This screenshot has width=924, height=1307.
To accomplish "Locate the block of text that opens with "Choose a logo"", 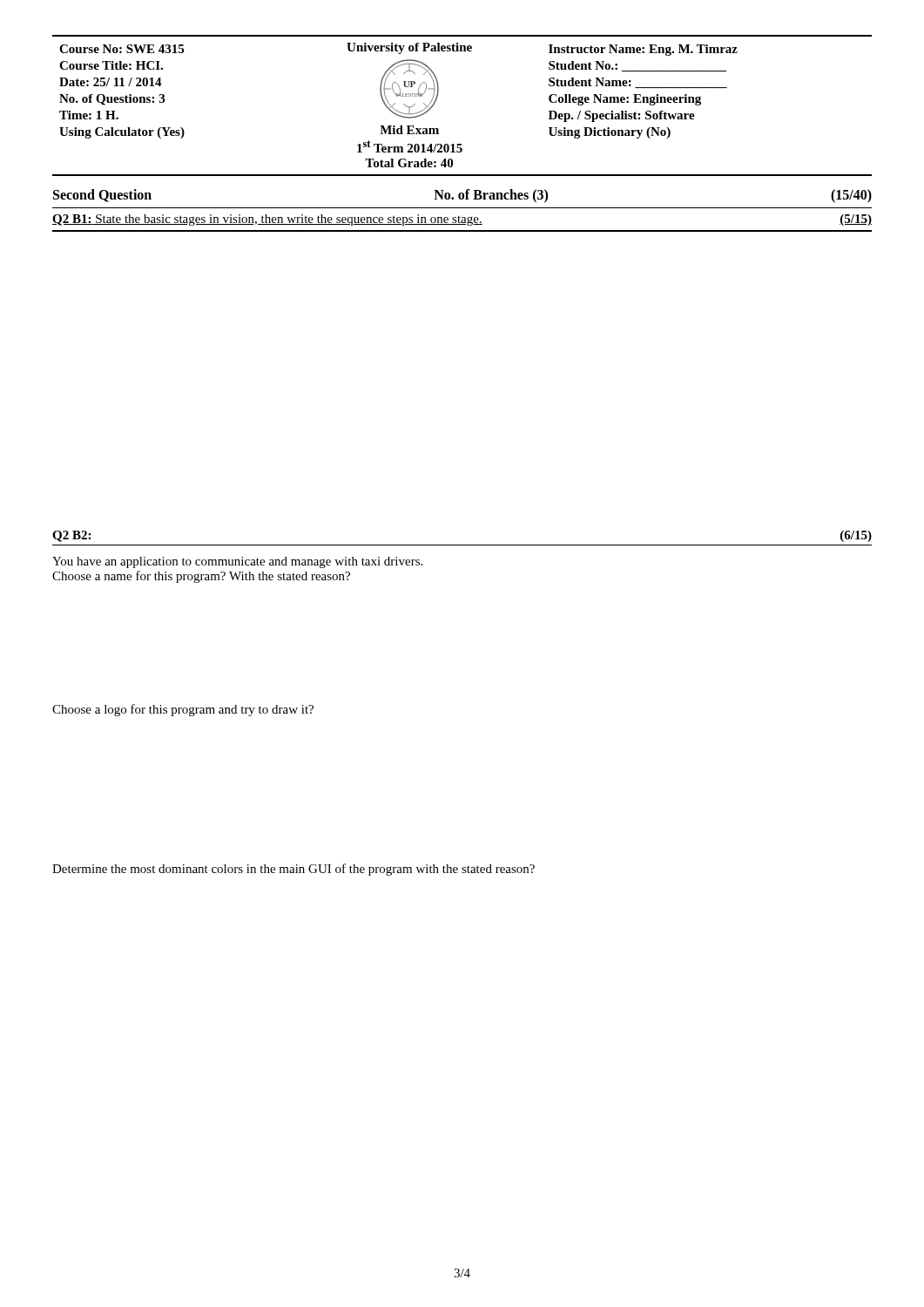I will (x=183, y=709).
